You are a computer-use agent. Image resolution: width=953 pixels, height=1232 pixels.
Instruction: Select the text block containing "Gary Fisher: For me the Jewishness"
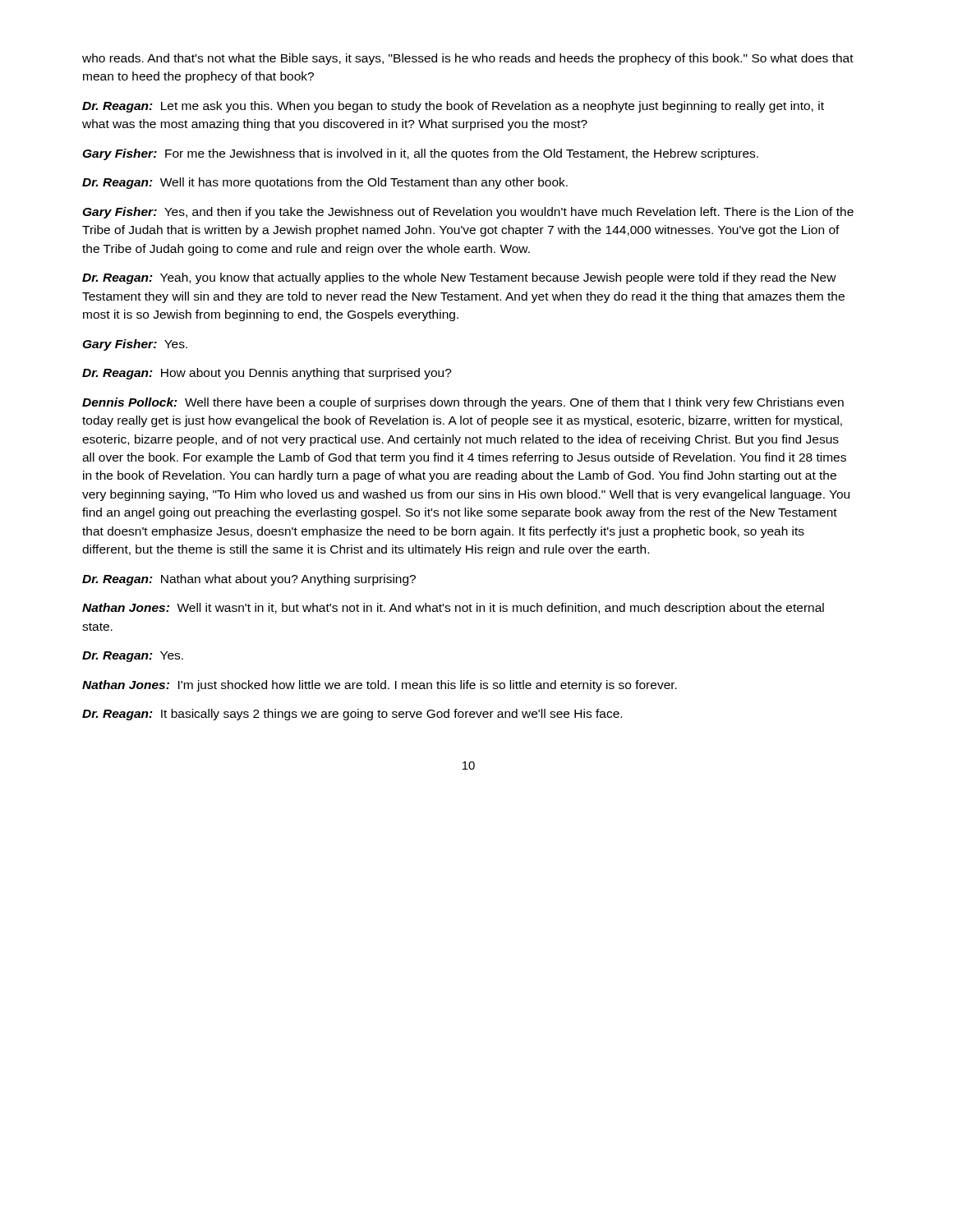[421, 153]
